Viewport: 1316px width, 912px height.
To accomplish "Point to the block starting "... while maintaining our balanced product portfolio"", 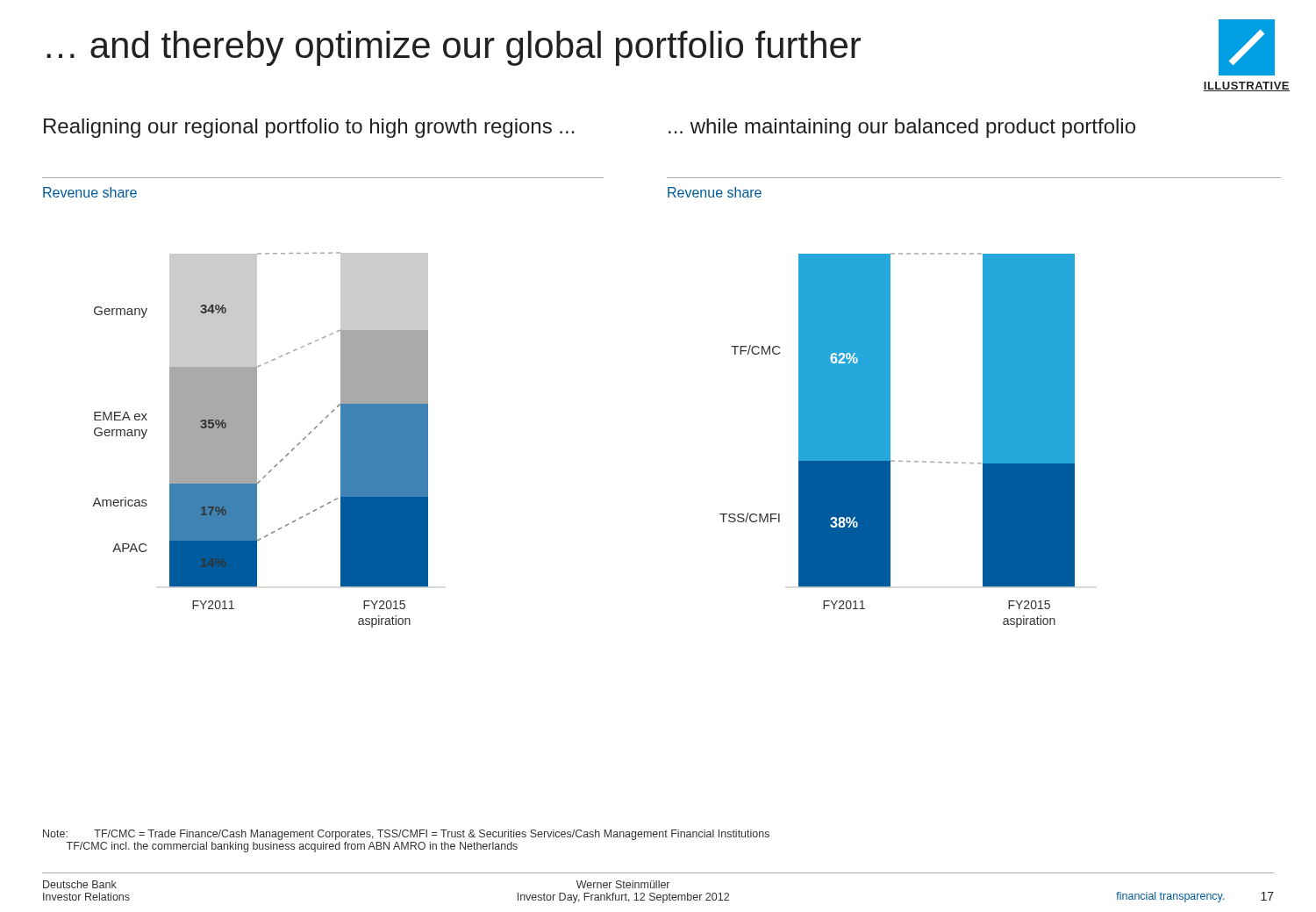I will coord(901,126).
